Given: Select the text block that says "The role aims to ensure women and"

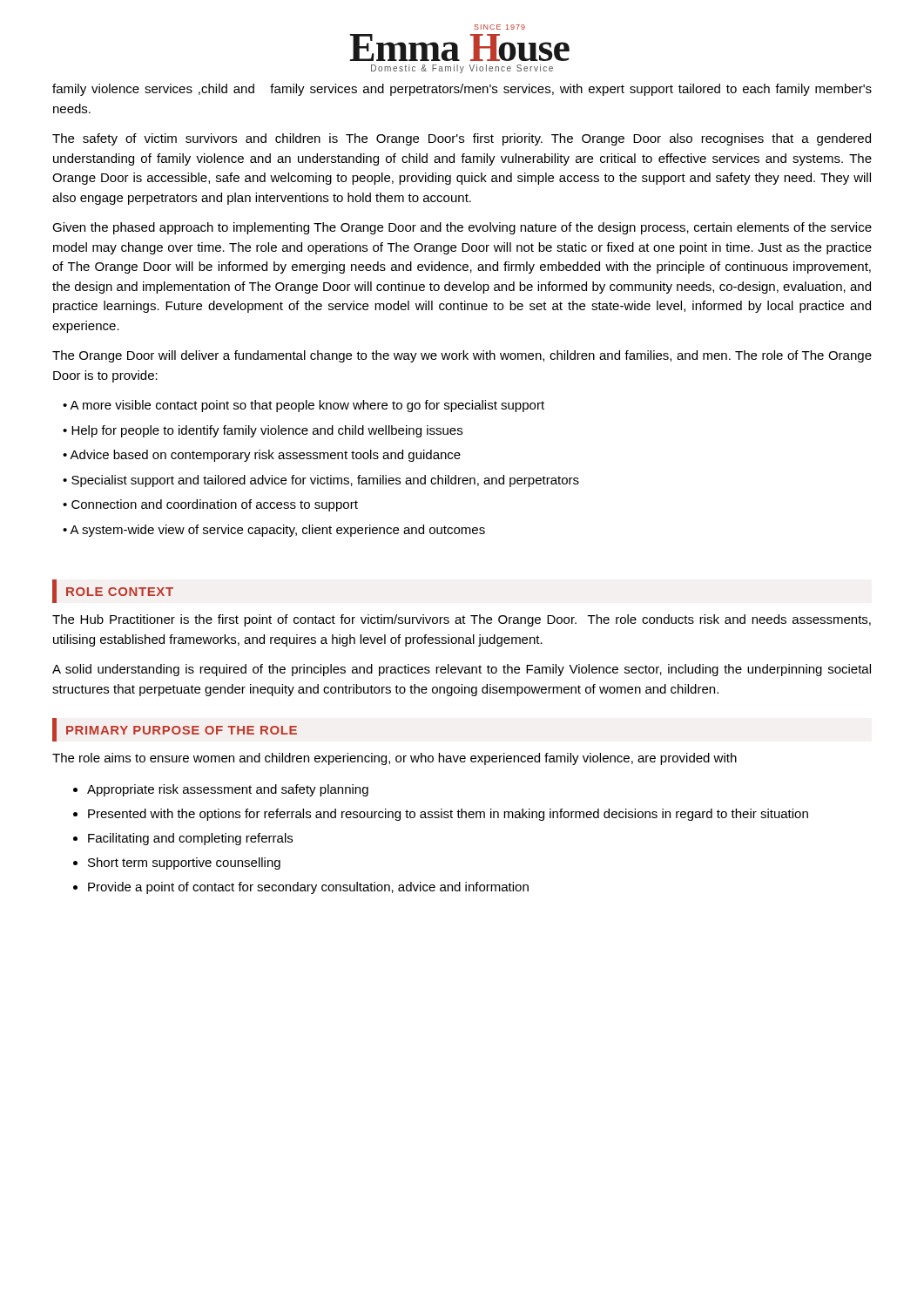Looking at the screenshot, I should pyautogui.click(x=395, y=758).
